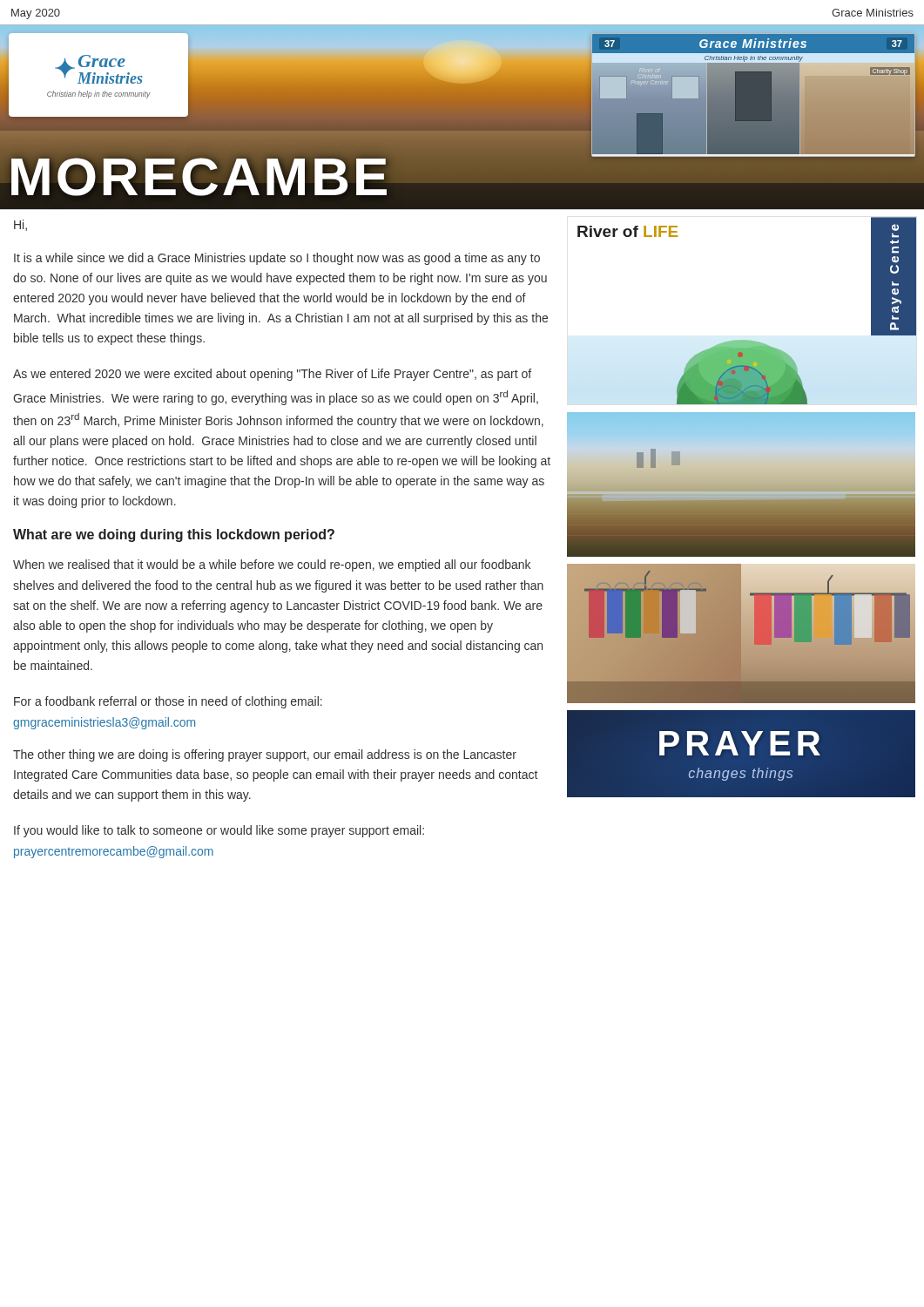Locate the text block that reads "If you would like to talk to"
Screen dimensions: 1307x924
tap(219, 831)
